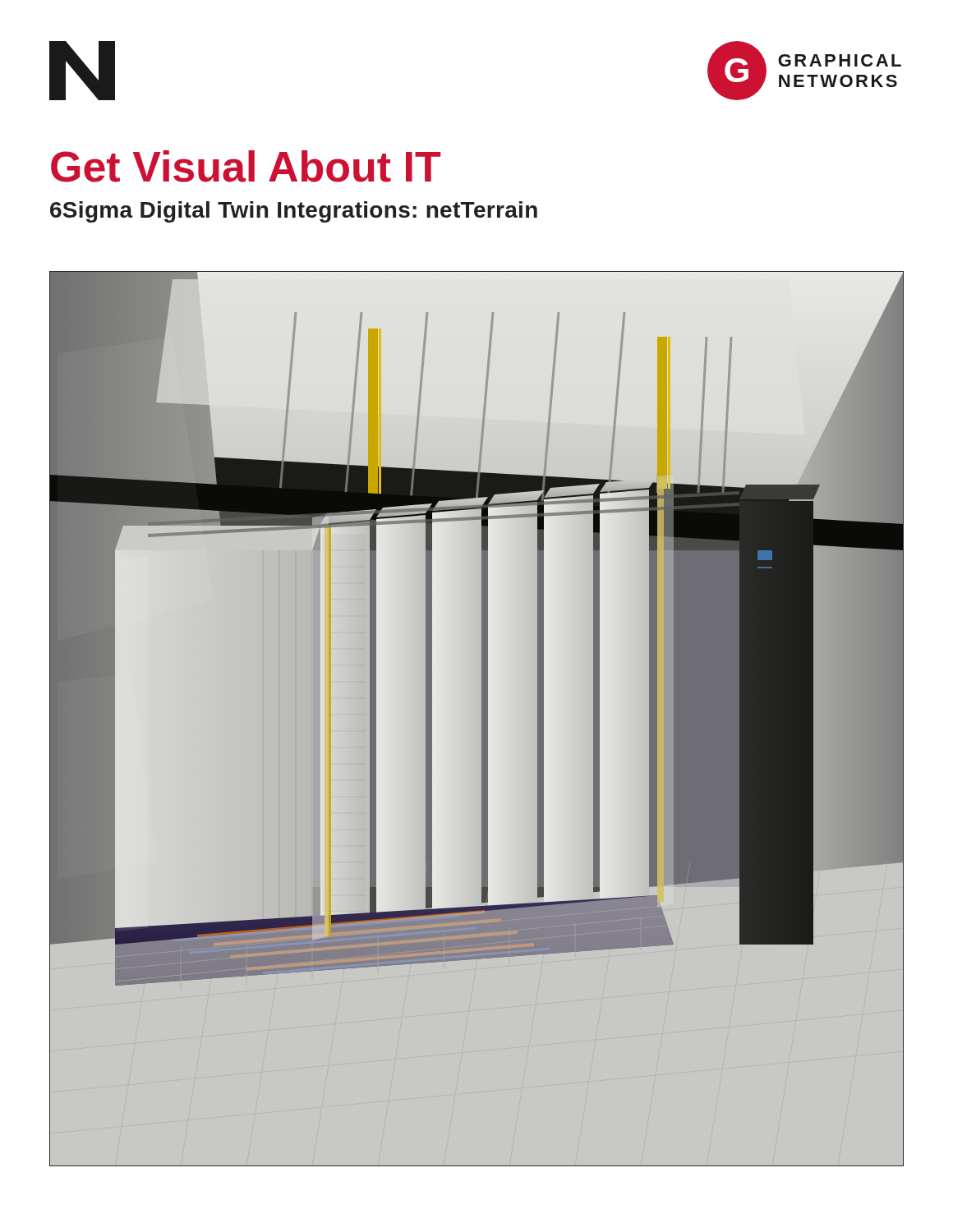Select the illustration
Screen dimensions: 1232x953
coord(476,727)
